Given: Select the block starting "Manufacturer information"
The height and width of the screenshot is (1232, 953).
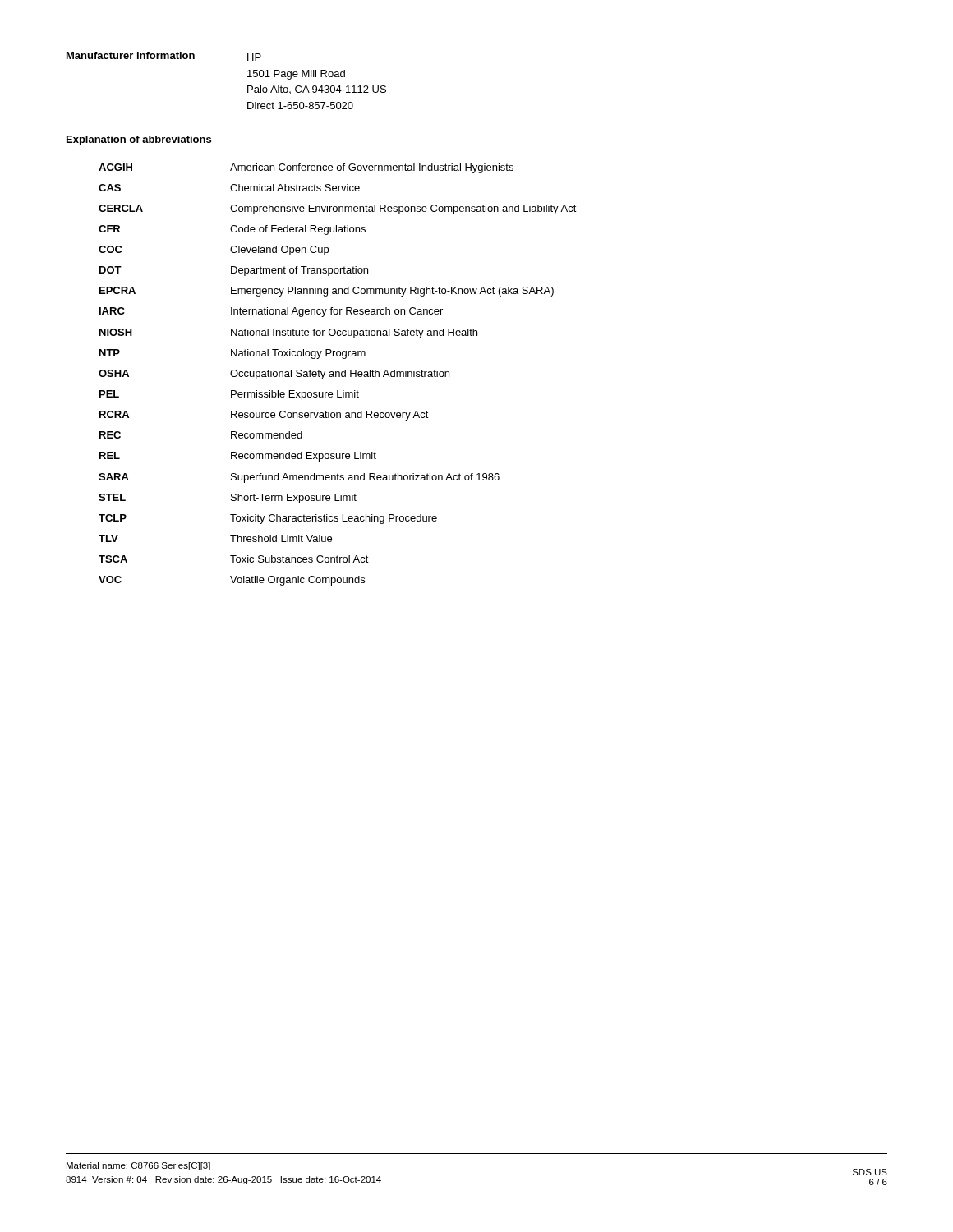Looking at the screenshot, I should [x=130, y=55].
